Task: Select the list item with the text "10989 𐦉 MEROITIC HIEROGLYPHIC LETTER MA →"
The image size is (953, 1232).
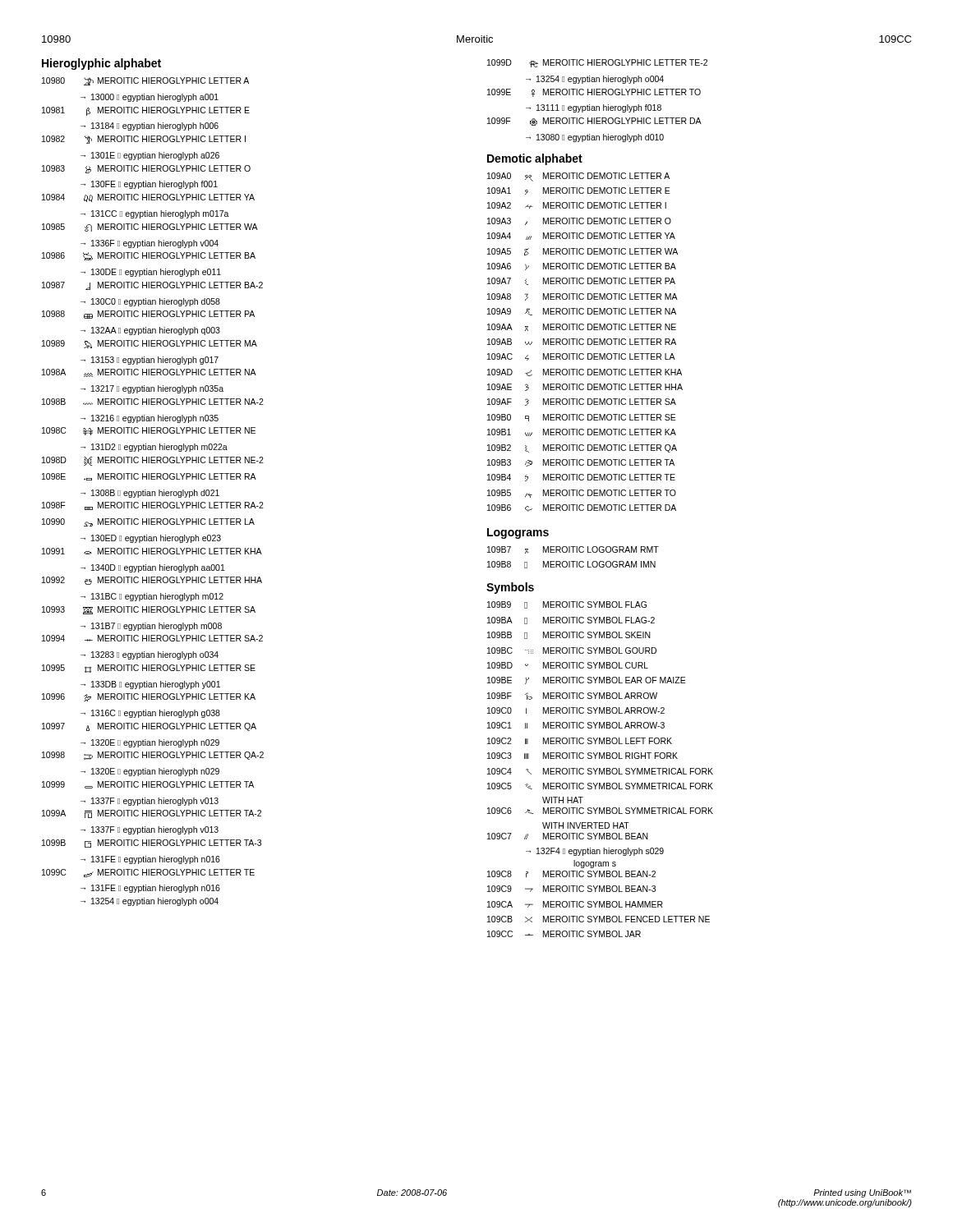Action: point(251,352)
